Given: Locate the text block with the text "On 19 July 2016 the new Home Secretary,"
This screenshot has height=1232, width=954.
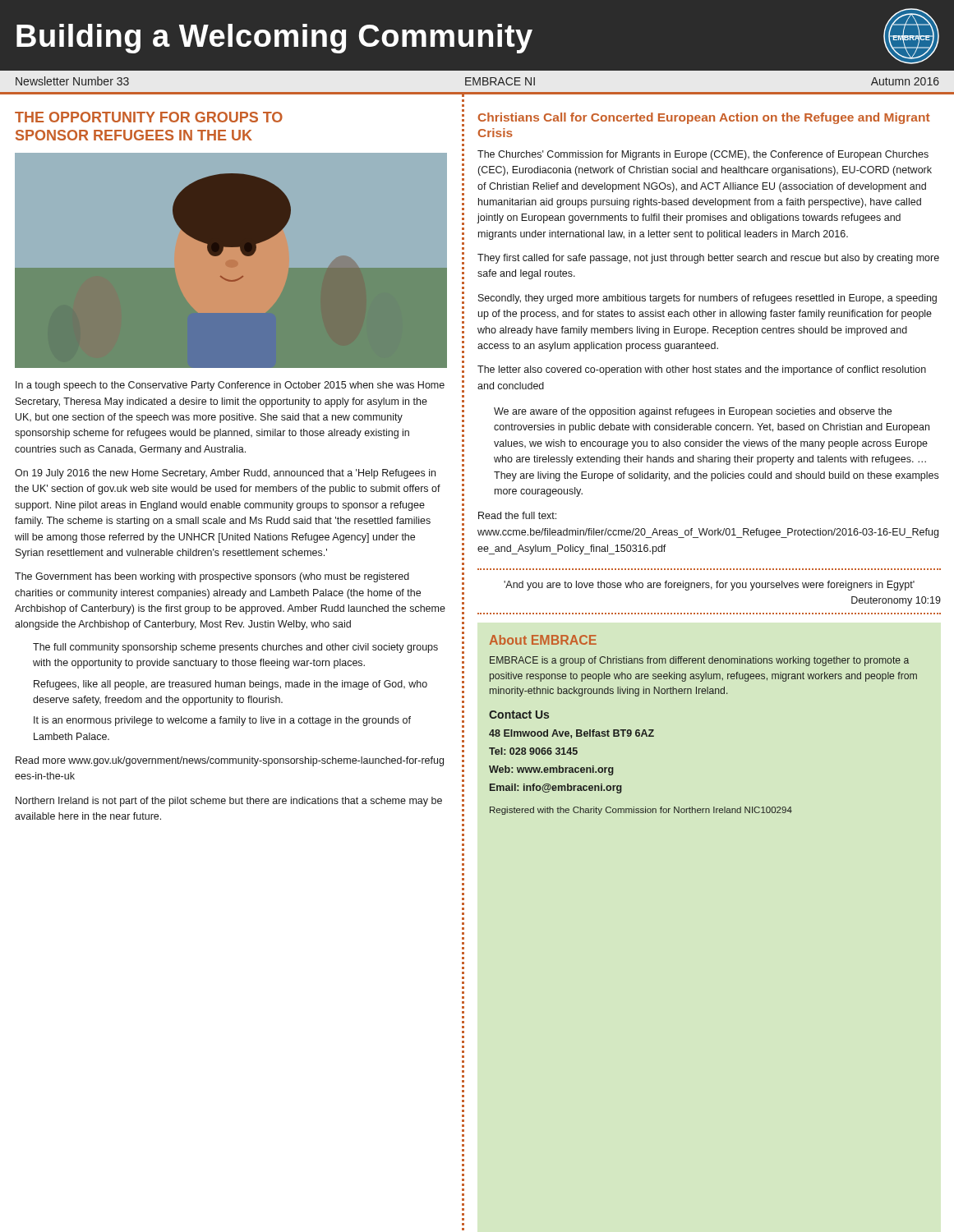Looking at the screenshot, I should [227, 513].
